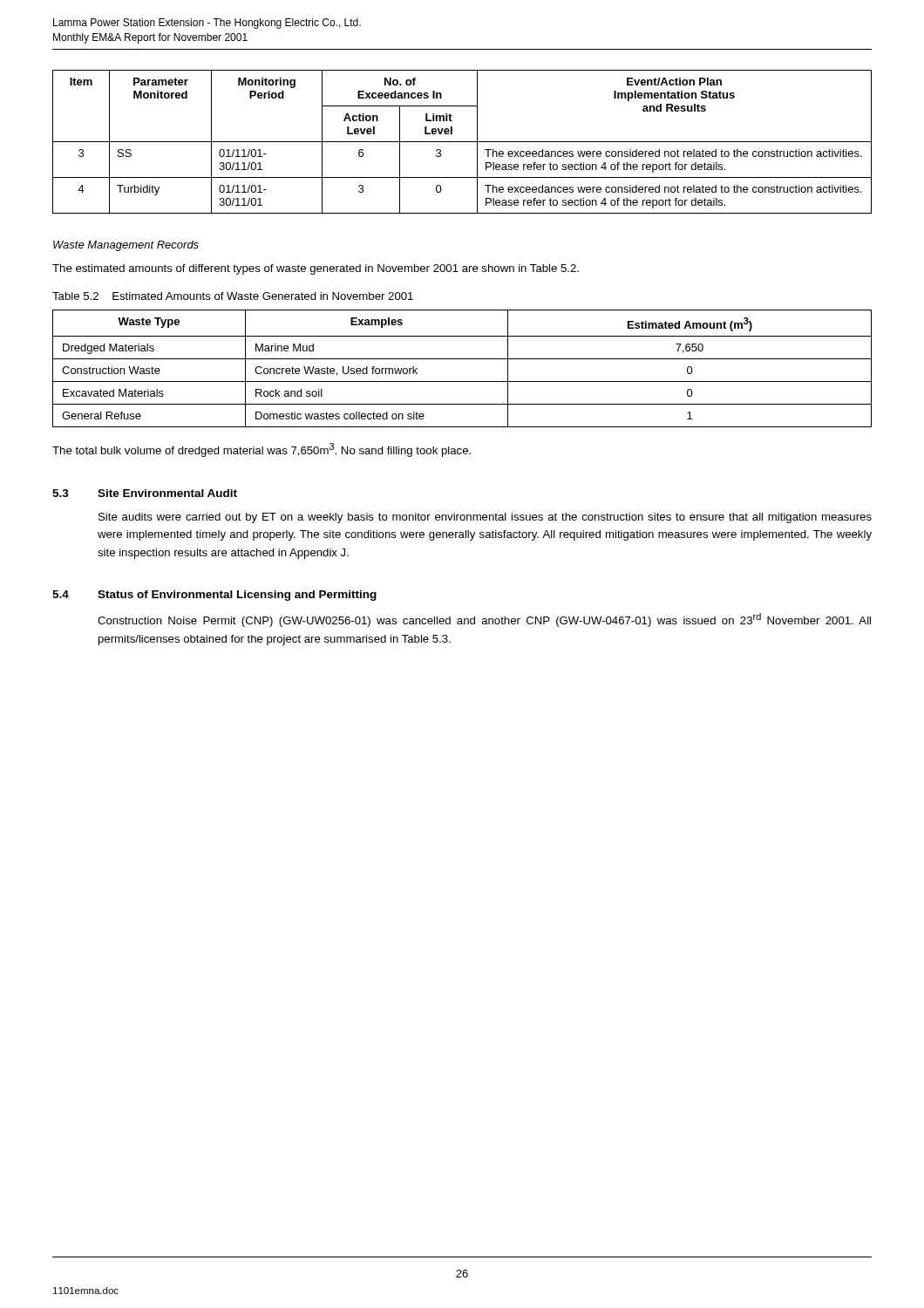The width and height of the screenshot is (924, 1308).
Task: Select the passage starting "Site audits were"
Action: pos(485,534)
